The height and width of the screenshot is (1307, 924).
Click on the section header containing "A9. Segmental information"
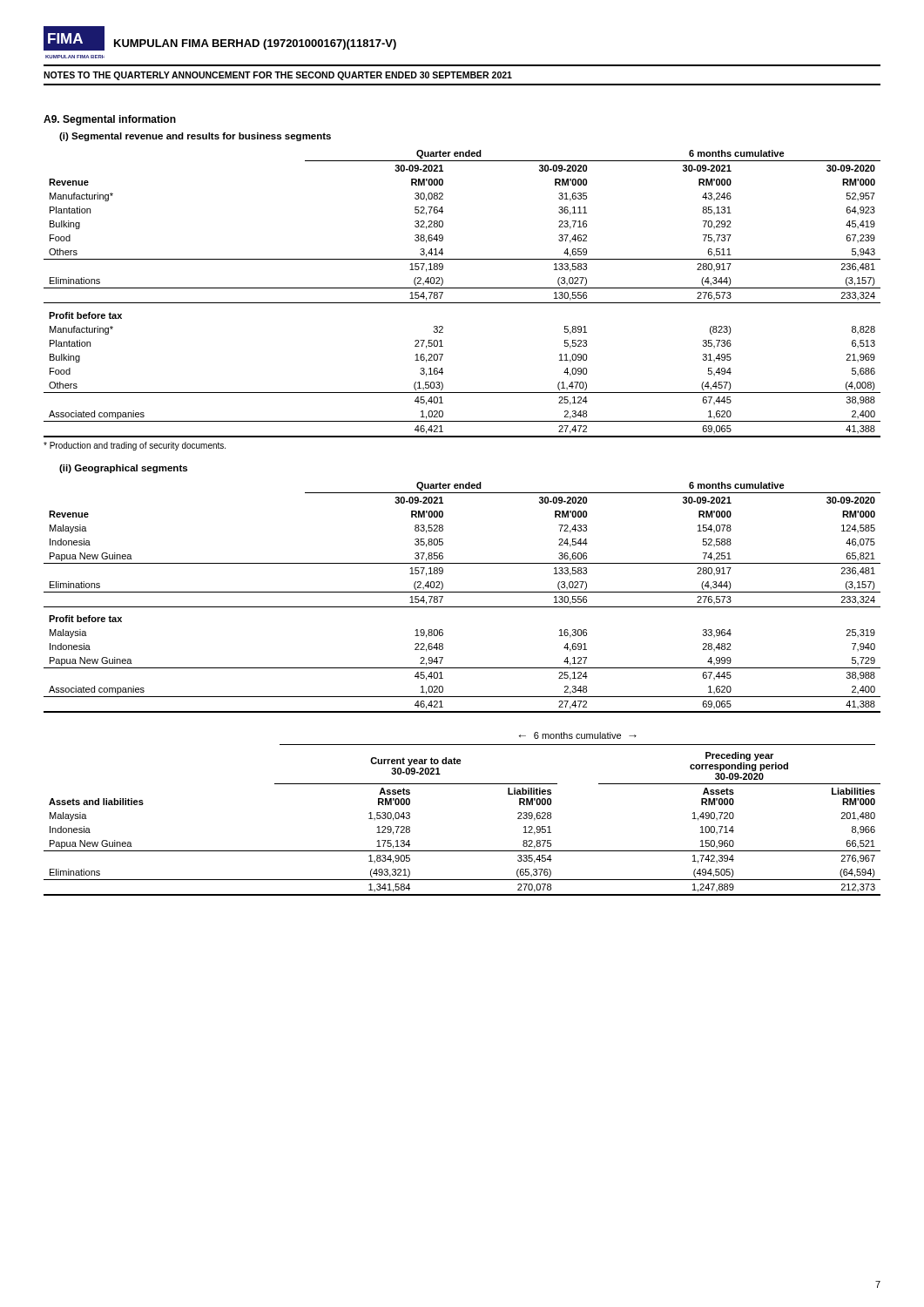[110, 119]
